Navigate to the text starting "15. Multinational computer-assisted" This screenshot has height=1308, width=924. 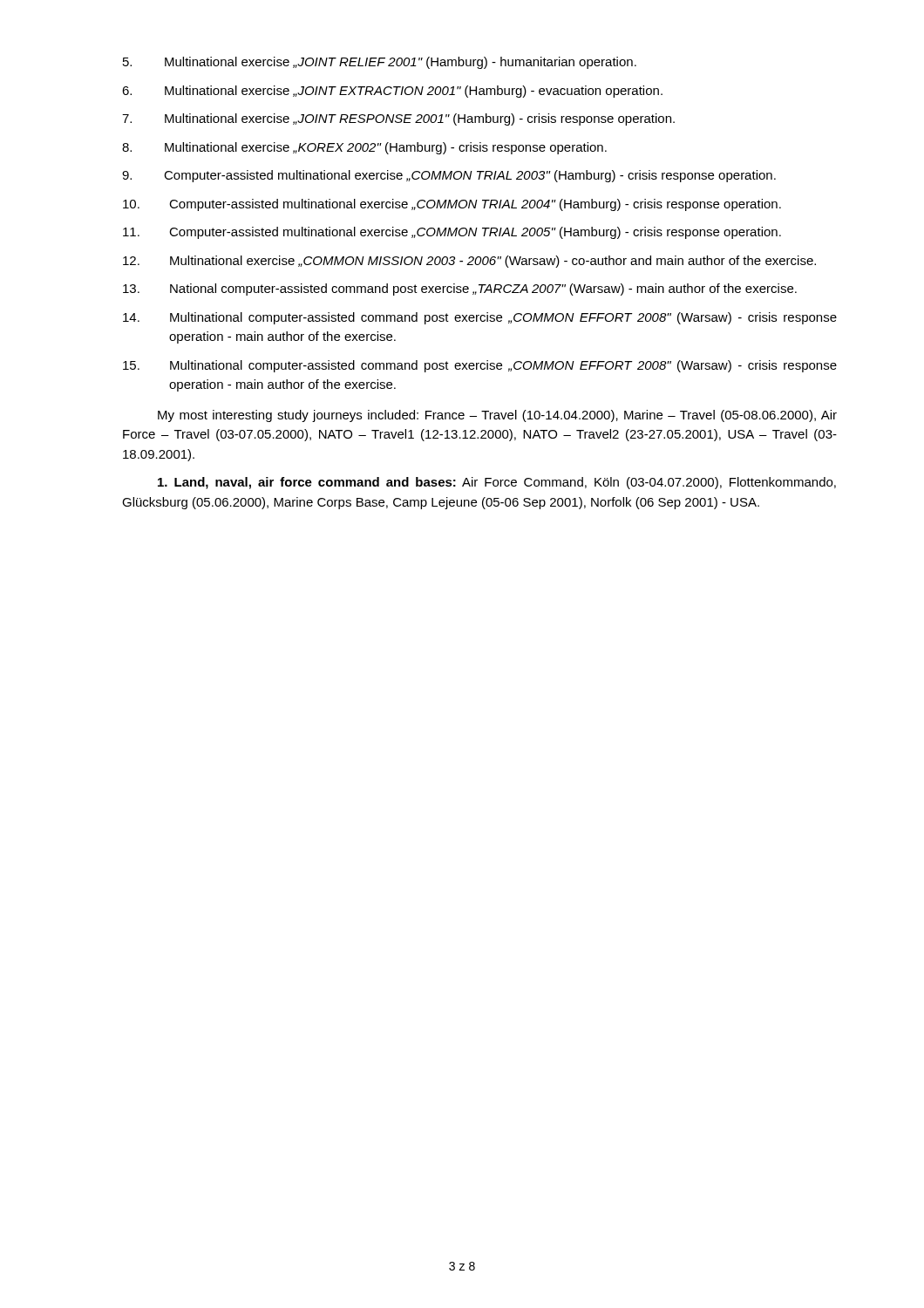pos(479,375)
